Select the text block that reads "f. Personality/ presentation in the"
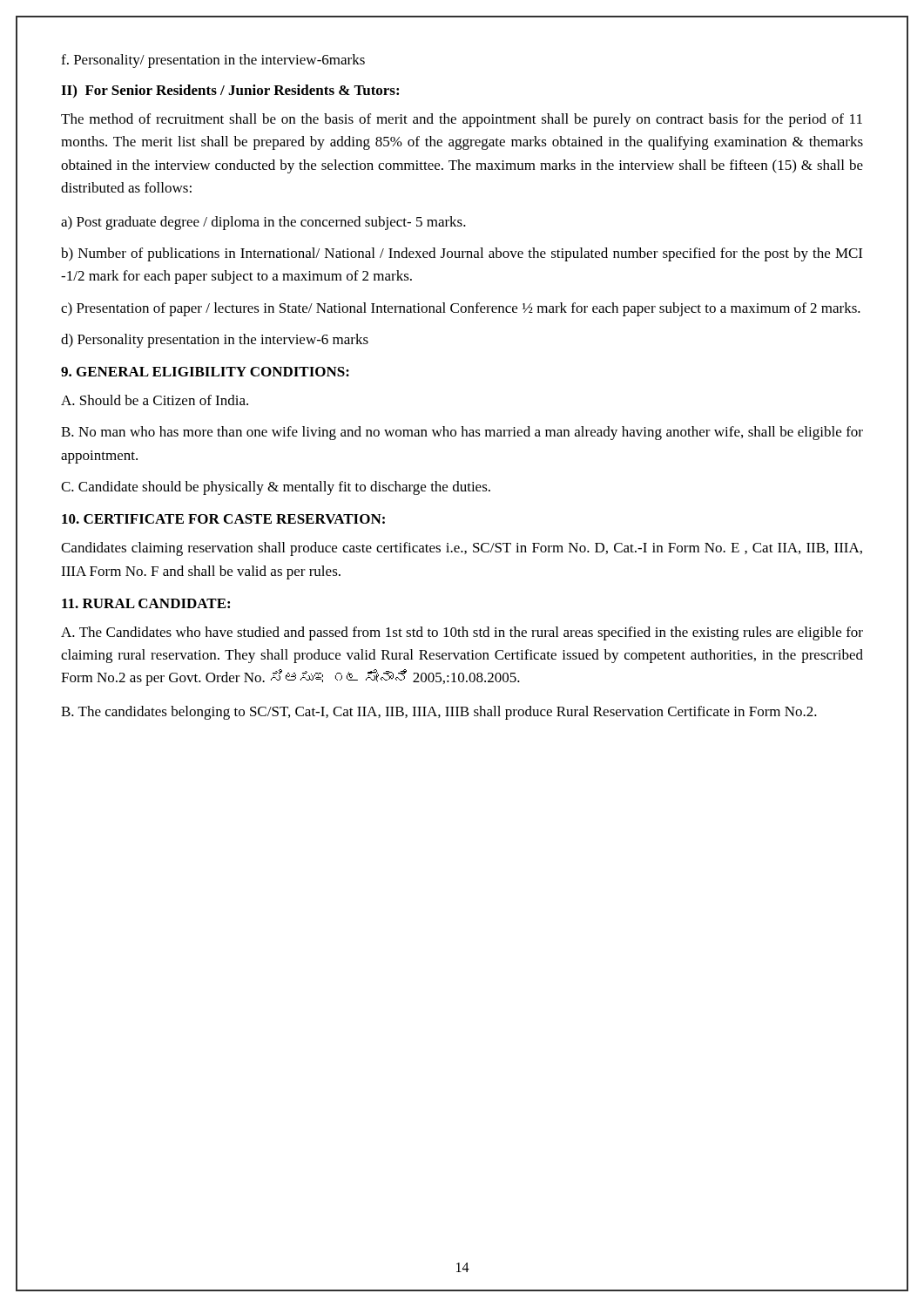The image size is (924, 1307). (213, 60)
